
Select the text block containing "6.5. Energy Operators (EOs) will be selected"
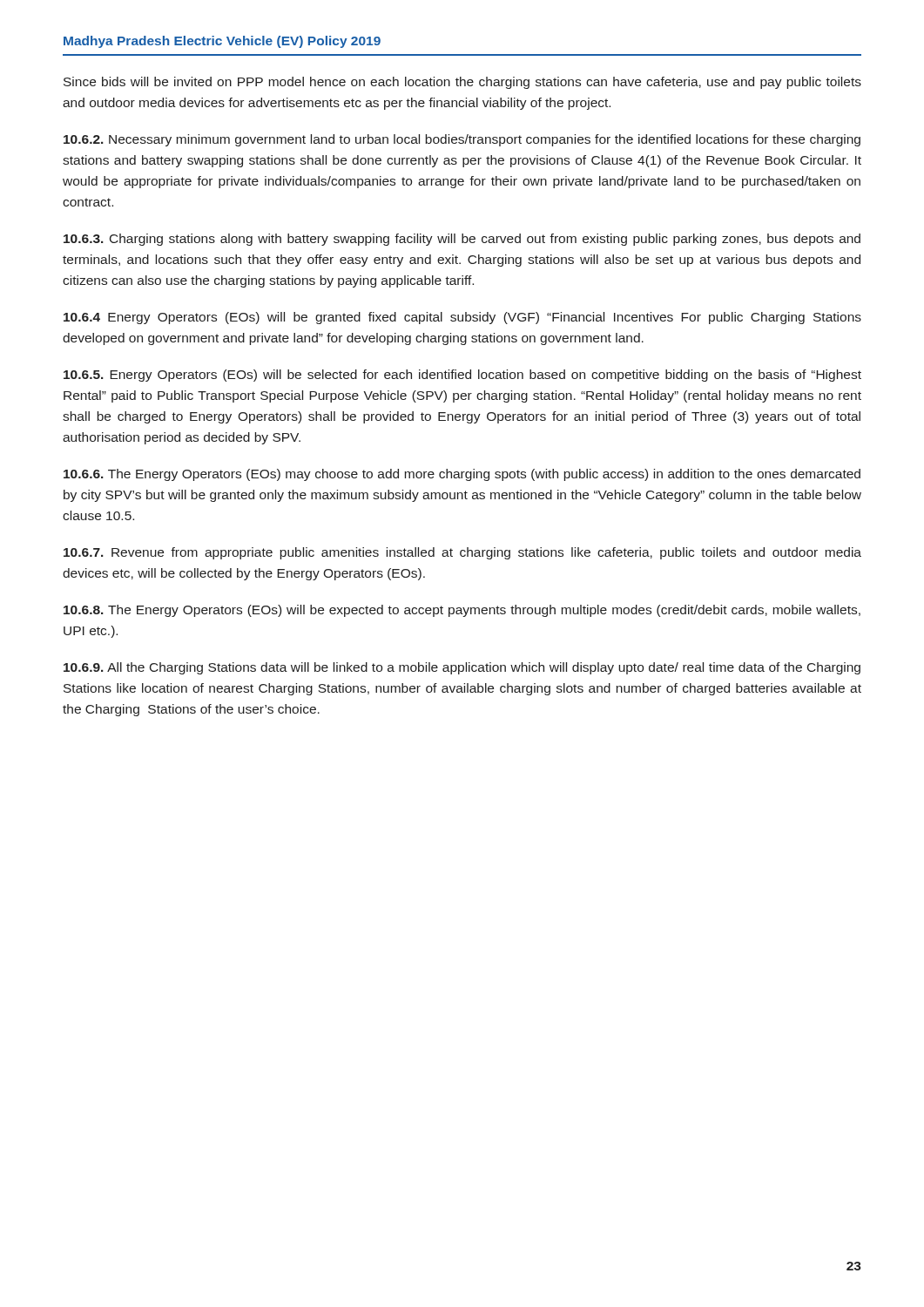[x=462, y=406]
